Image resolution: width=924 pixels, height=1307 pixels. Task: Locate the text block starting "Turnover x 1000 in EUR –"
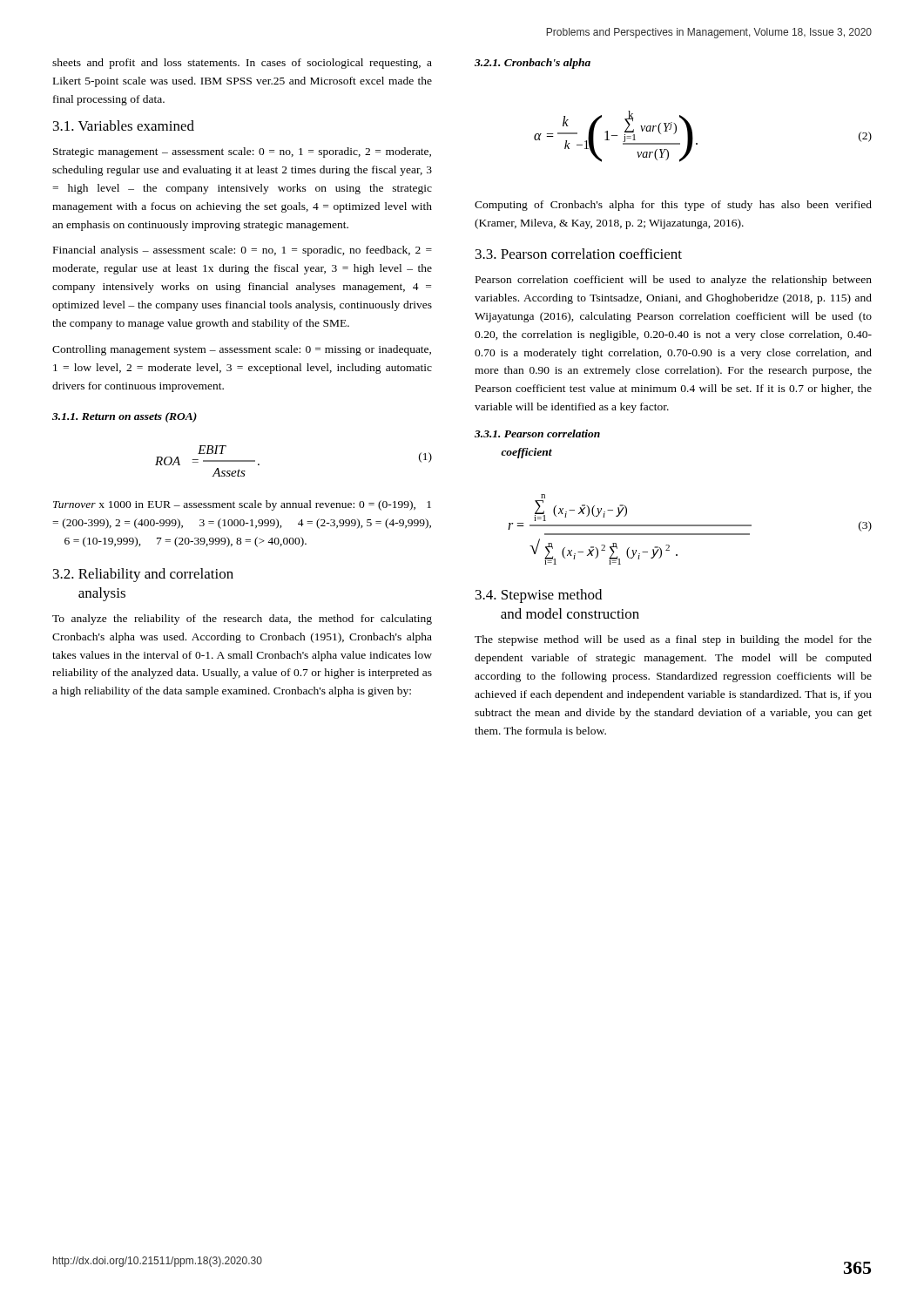click(242, 523)
